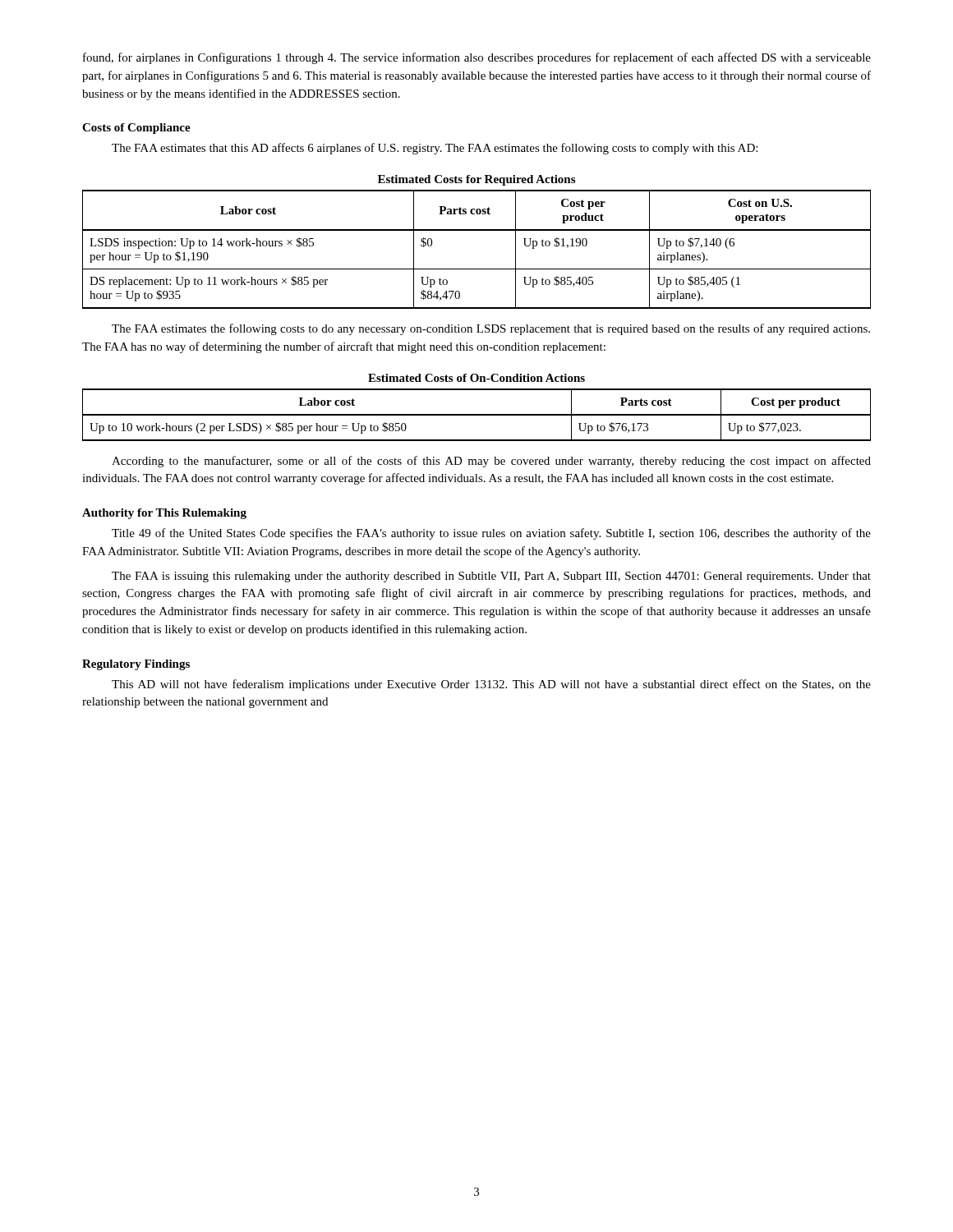Locate the block starting "According to the manufacturer, some or"
Screen dimensions: 1232x953
(x=476, y=469)
